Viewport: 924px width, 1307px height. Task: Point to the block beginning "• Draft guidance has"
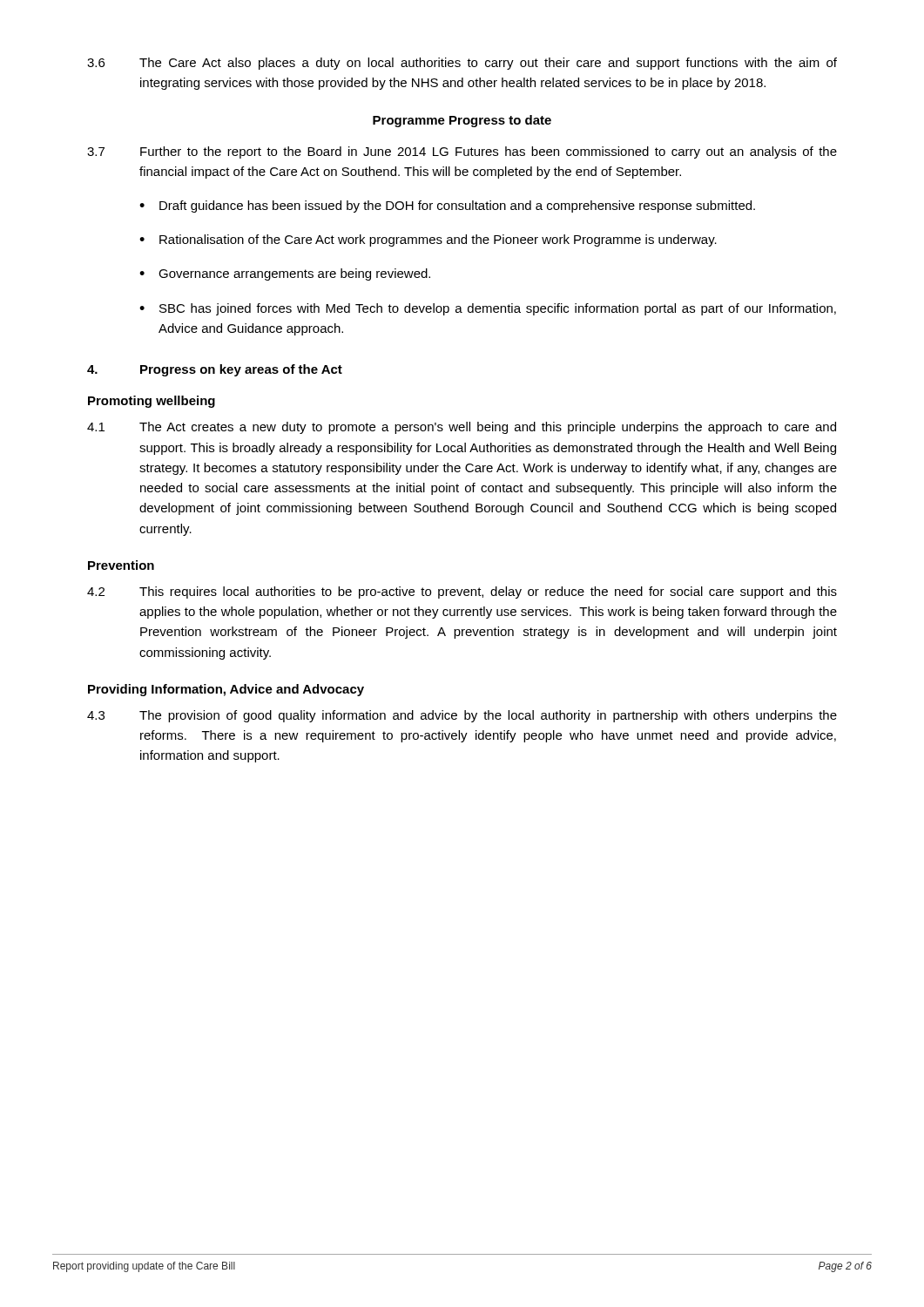[x=488, y=206]
